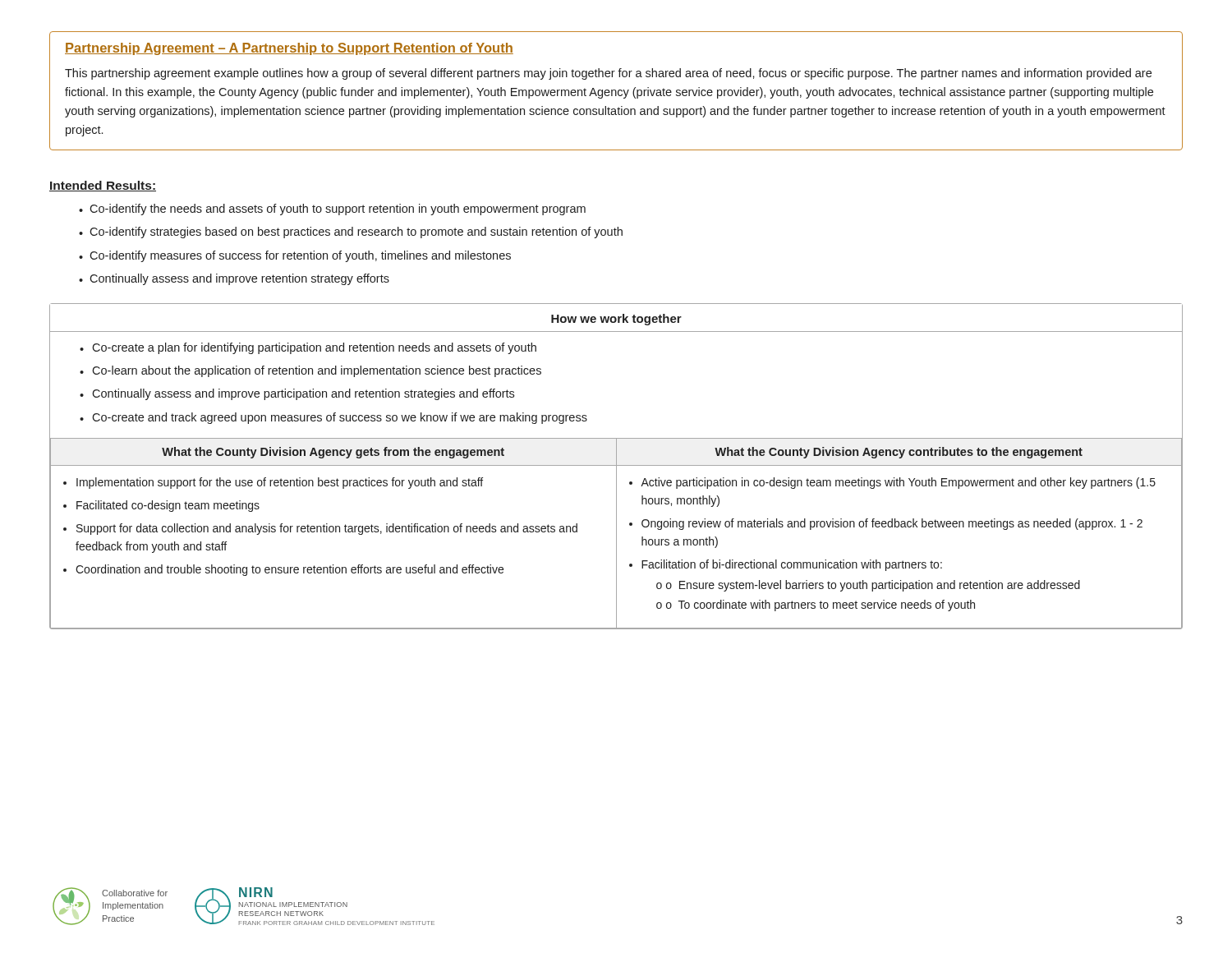Locate the list item with the text "•Co-create and track agreed upon measures of success"
Viewport: 1232px width, 953px height.
pyautogui.click(x=333, y=418)
